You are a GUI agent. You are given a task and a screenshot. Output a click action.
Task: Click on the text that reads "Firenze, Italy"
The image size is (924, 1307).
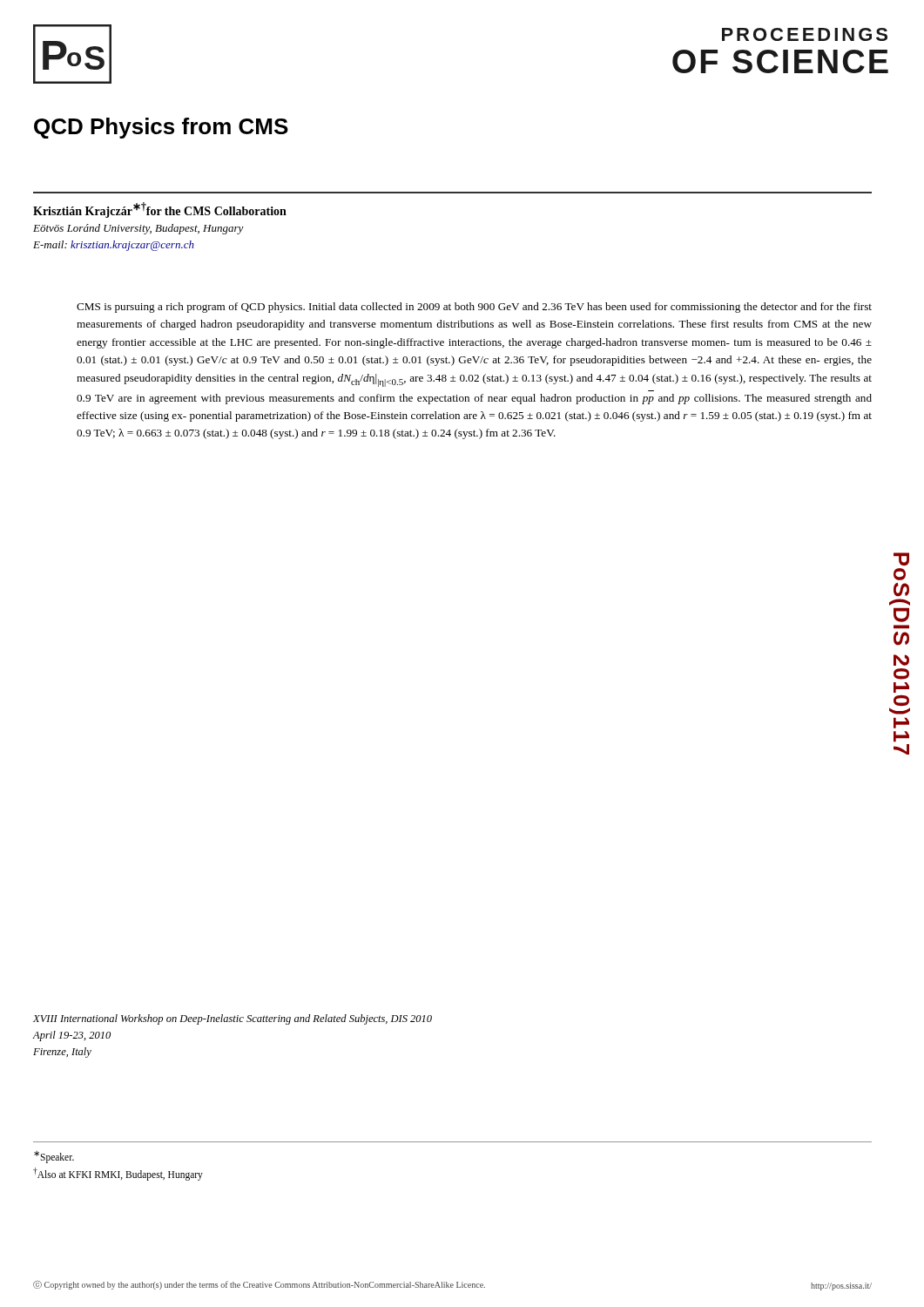coord(62,1051)
